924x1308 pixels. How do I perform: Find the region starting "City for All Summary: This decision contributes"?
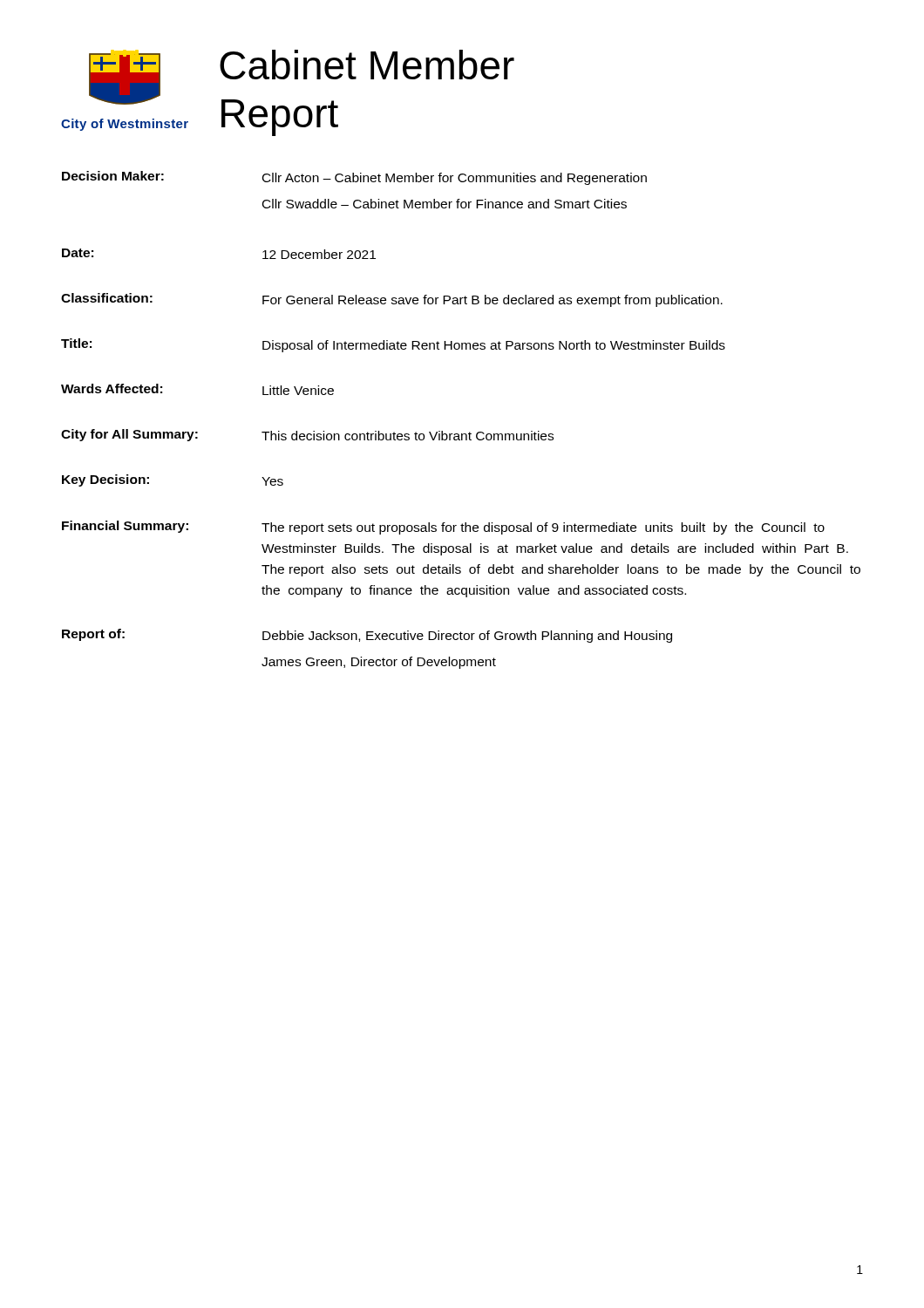[x=462, y=436]
